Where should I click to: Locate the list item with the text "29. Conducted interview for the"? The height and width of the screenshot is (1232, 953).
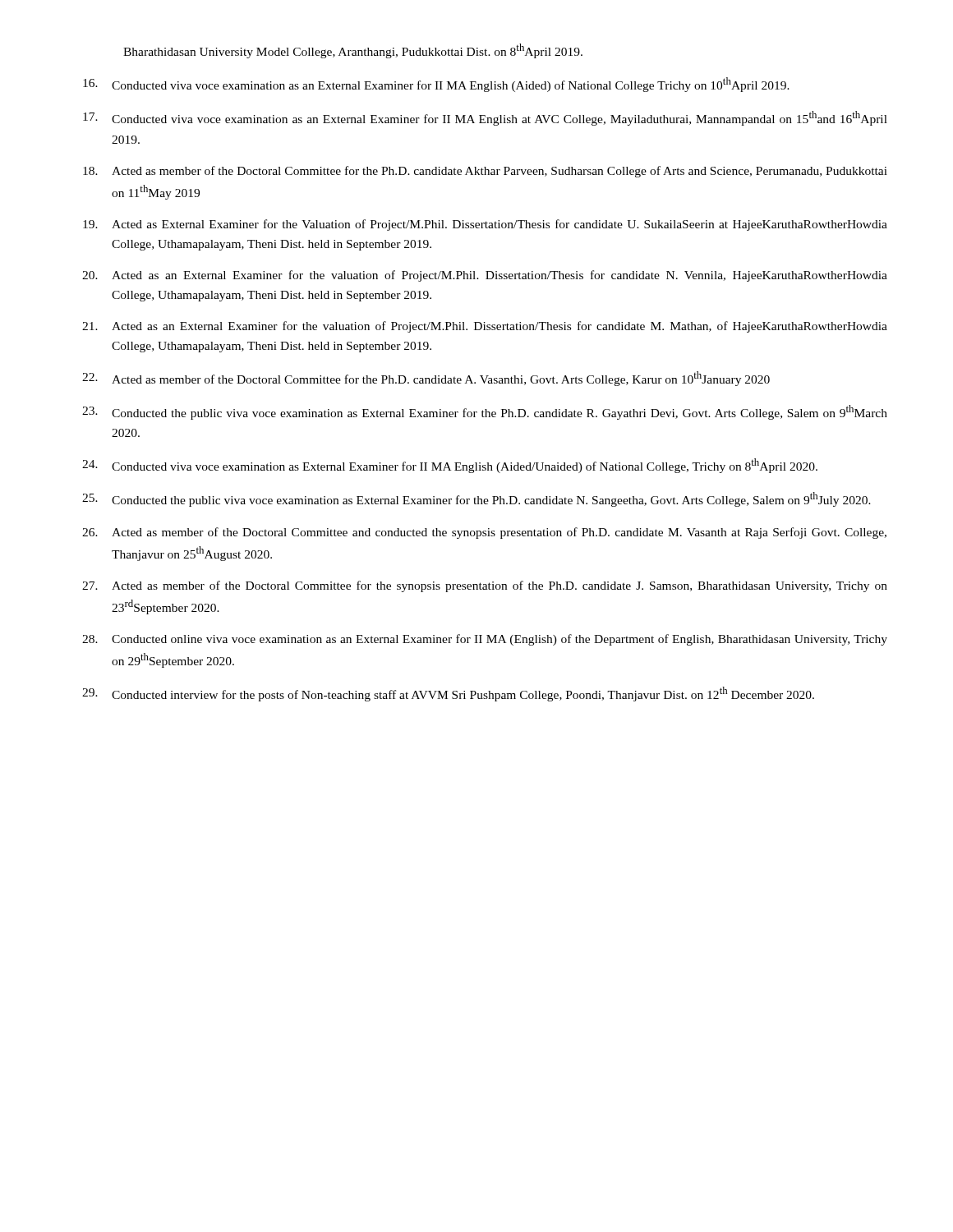[x=485, y=694]
